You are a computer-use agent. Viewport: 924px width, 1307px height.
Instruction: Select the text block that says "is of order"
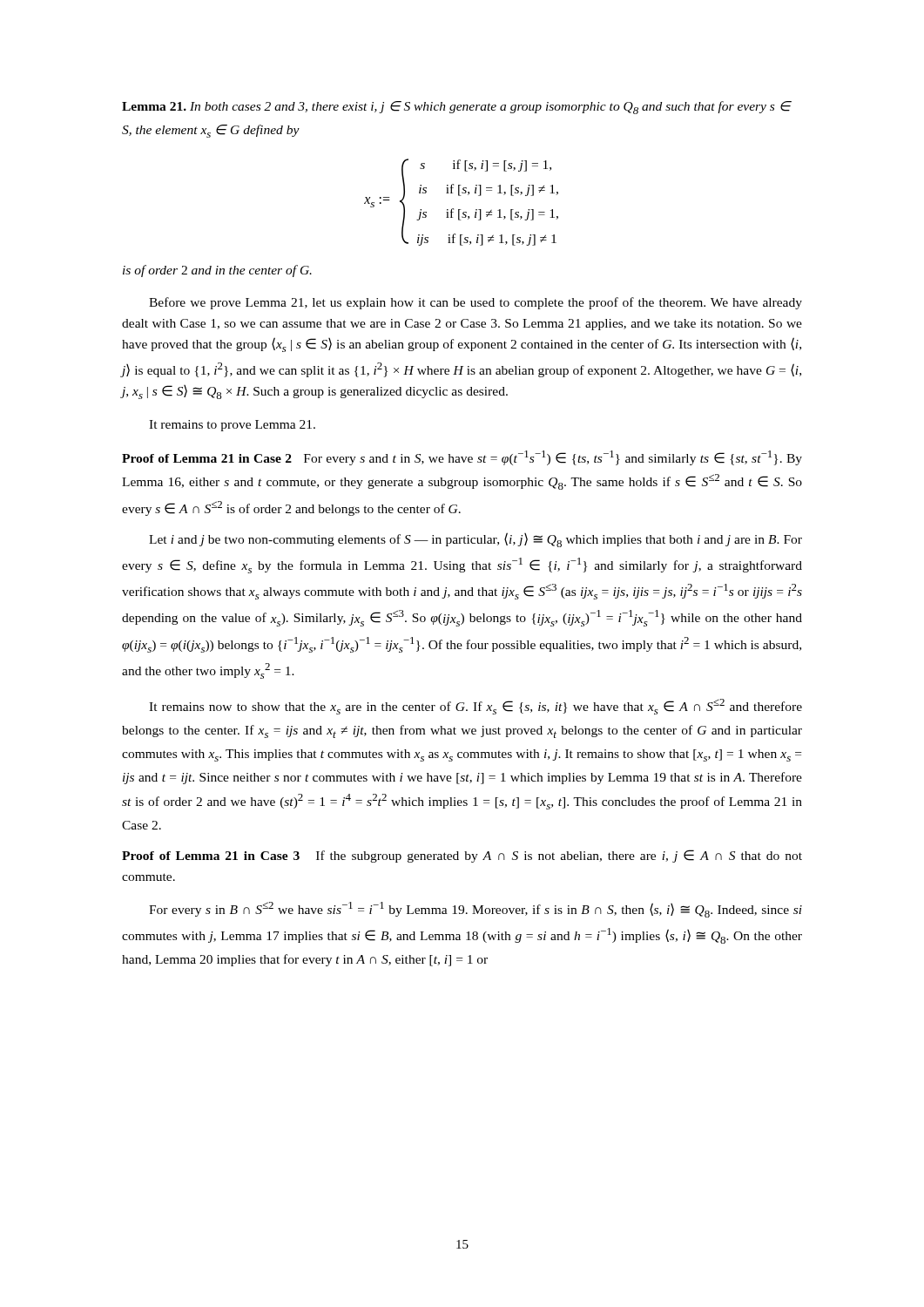click(217, 270)
